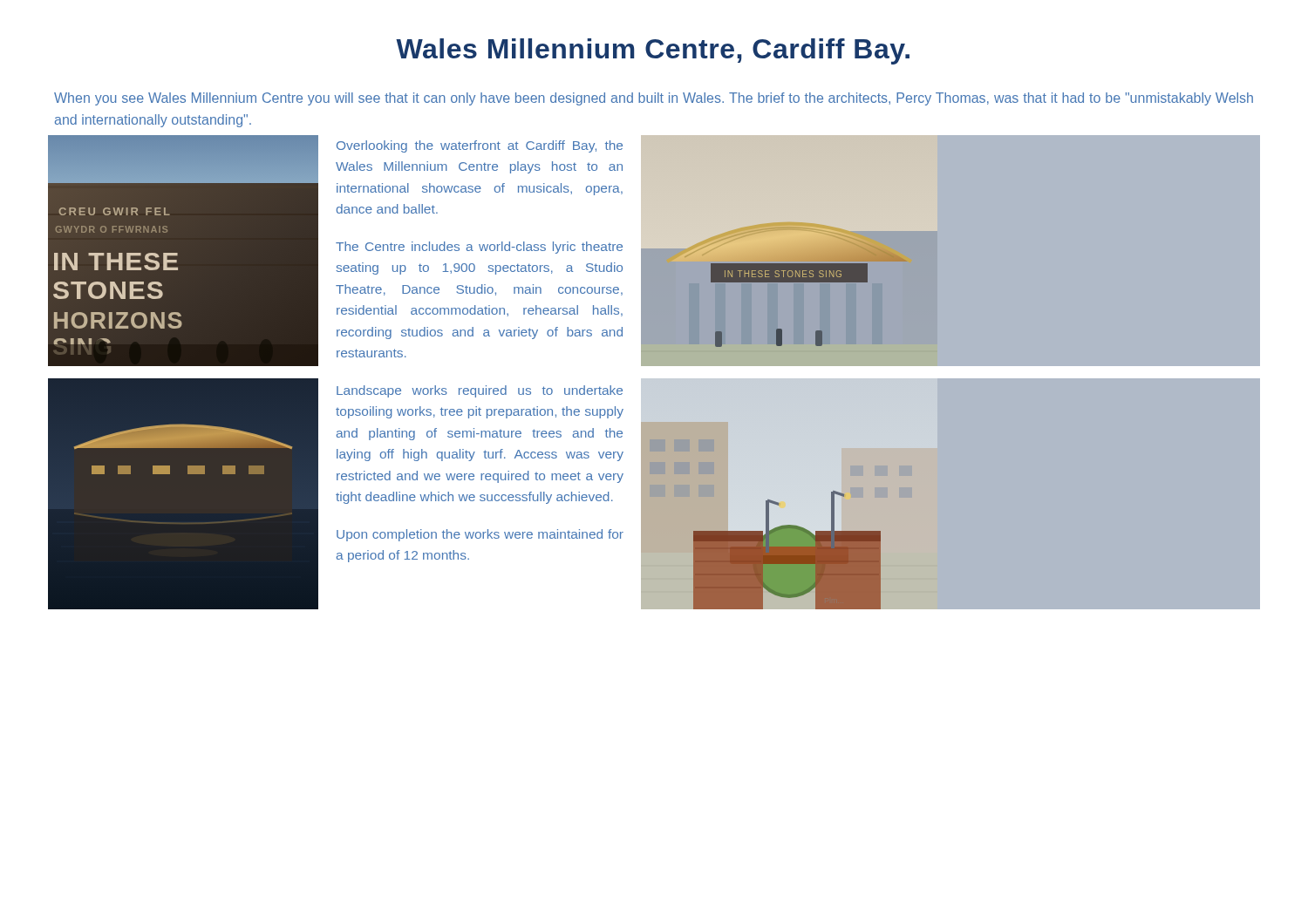Locate the region starting "Wales Millennium Centre, Cardiff Bay."
Viewport: 1308px width, 924px height.
tap(654, 49)
